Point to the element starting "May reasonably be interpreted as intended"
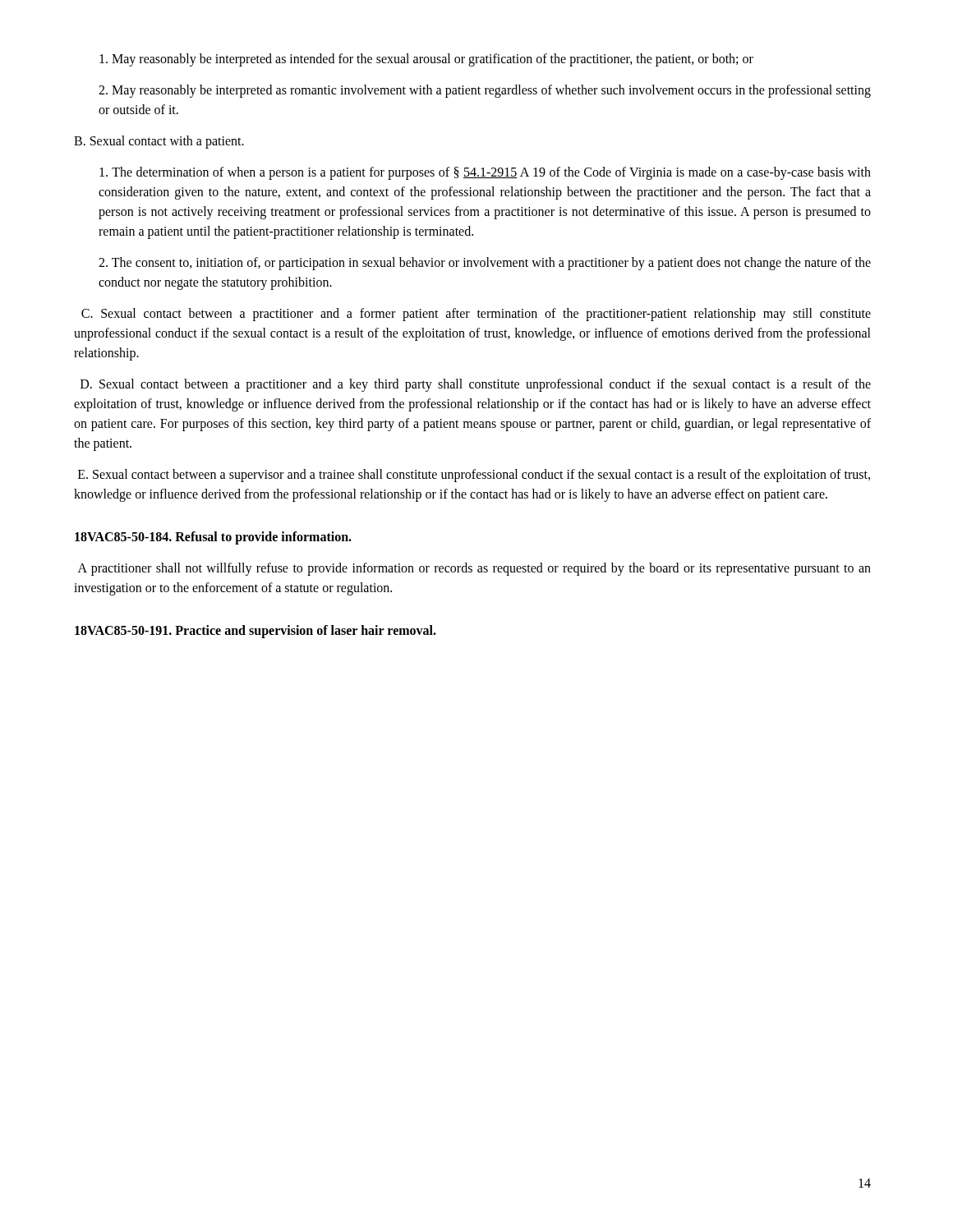 point(426,59)
